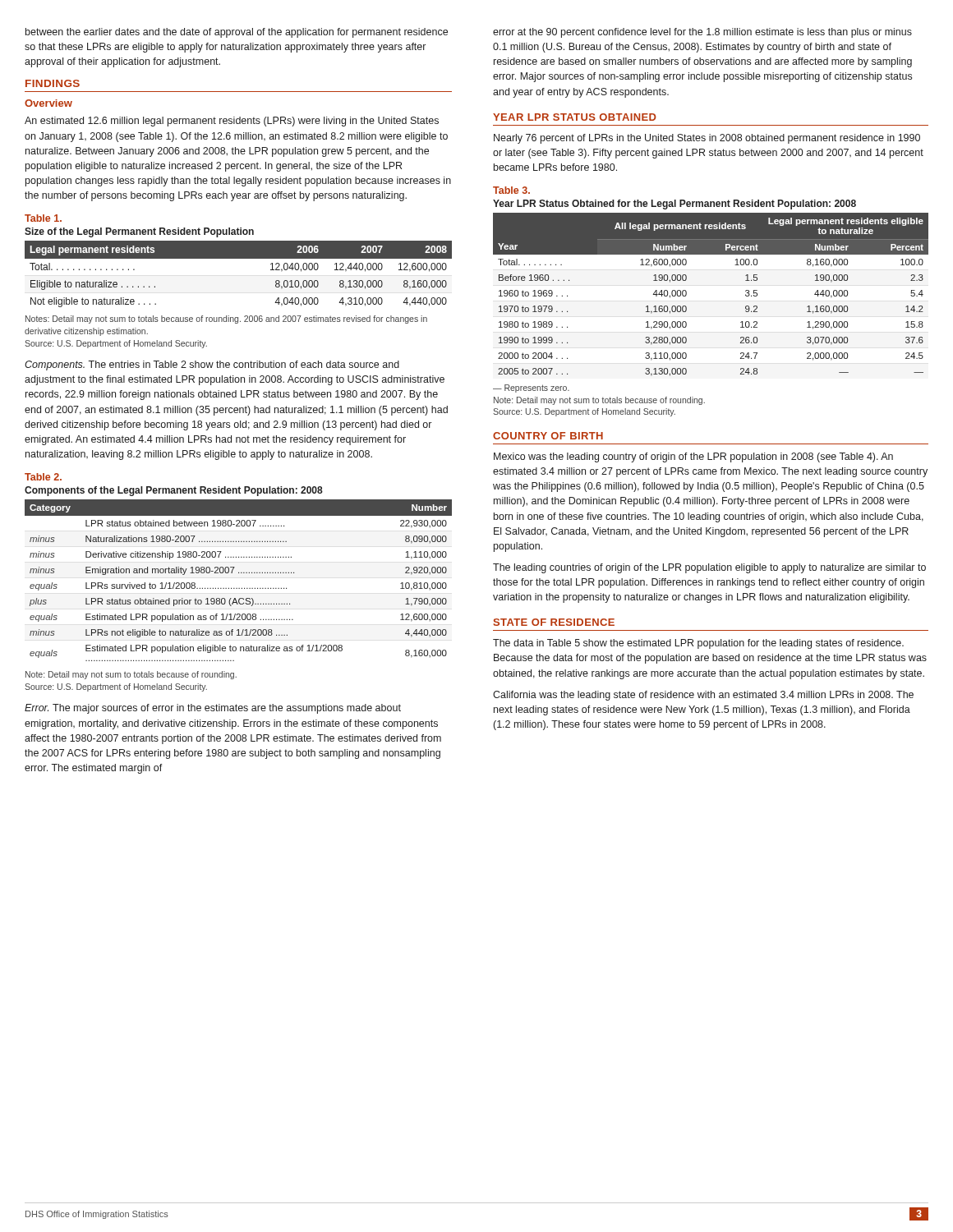Locate the block starting "Notes: Detail may not sum to totals because"
This screenshot has width=953, height=1232.
coord(226,331)
